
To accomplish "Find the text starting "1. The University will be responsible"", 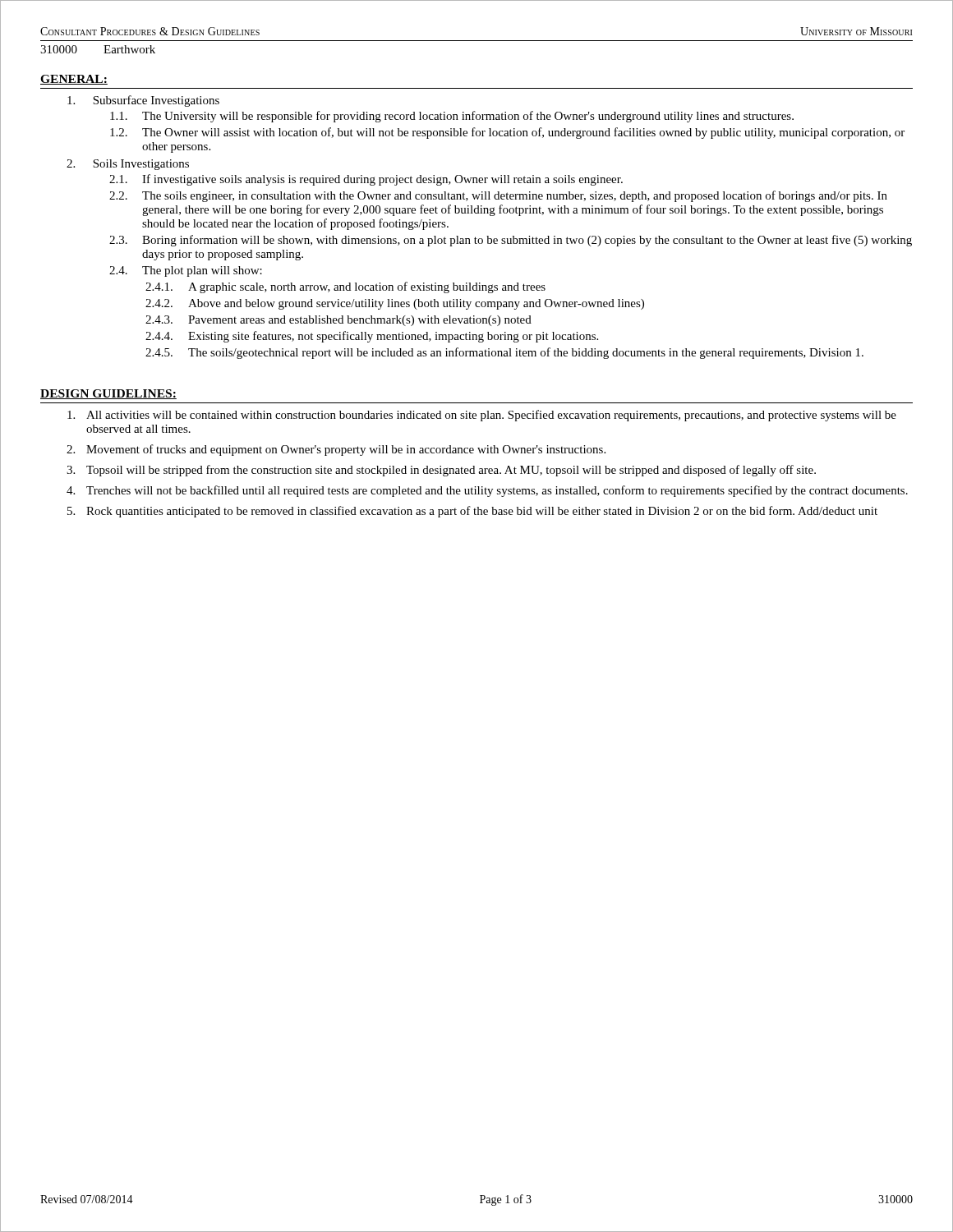I will coord(511,116).
